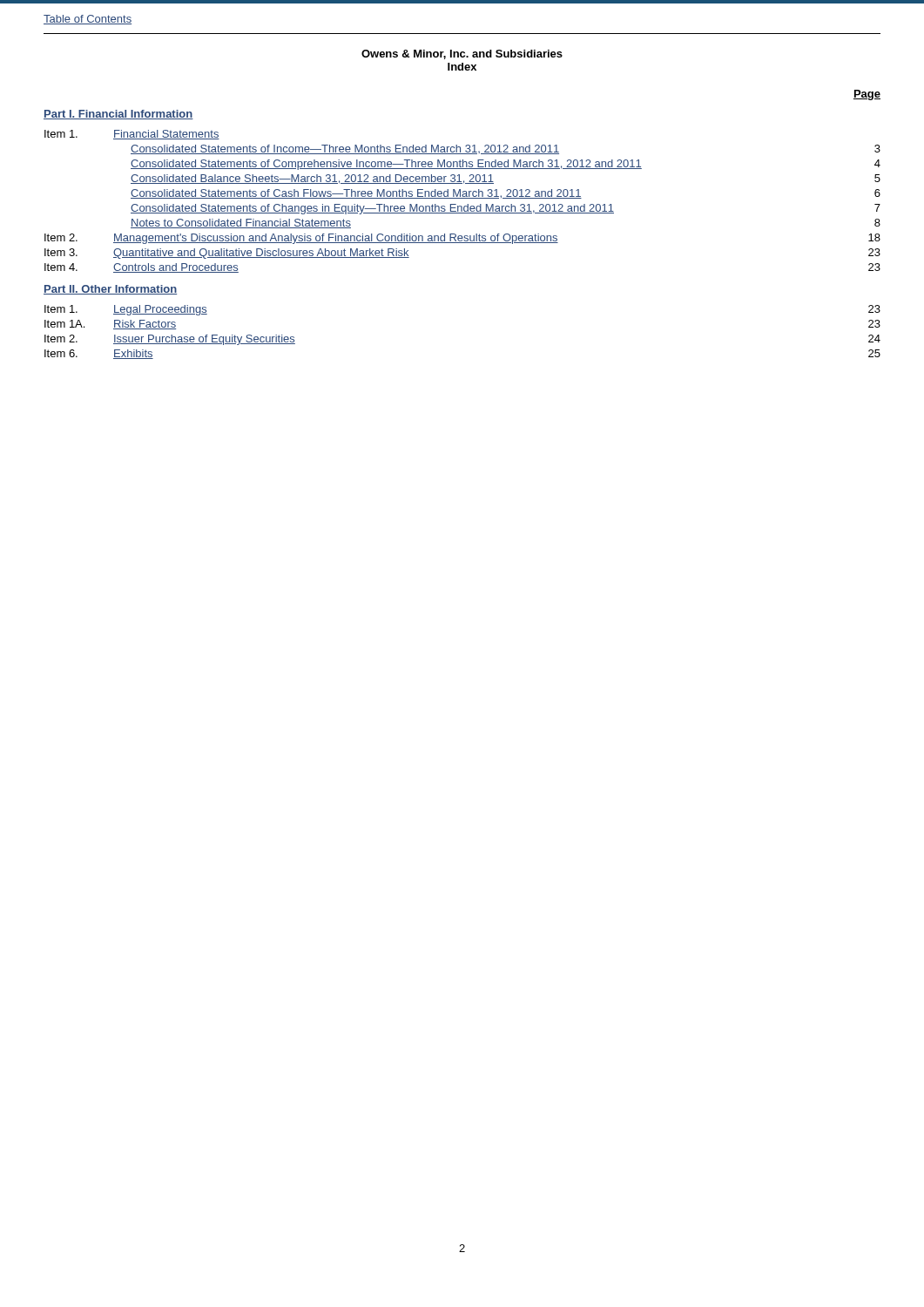Image resolution: width=924 pixels, height=1307 pixels.
Task: Locate the text "Part I. Financial Information"
Action: pos(118,114)
